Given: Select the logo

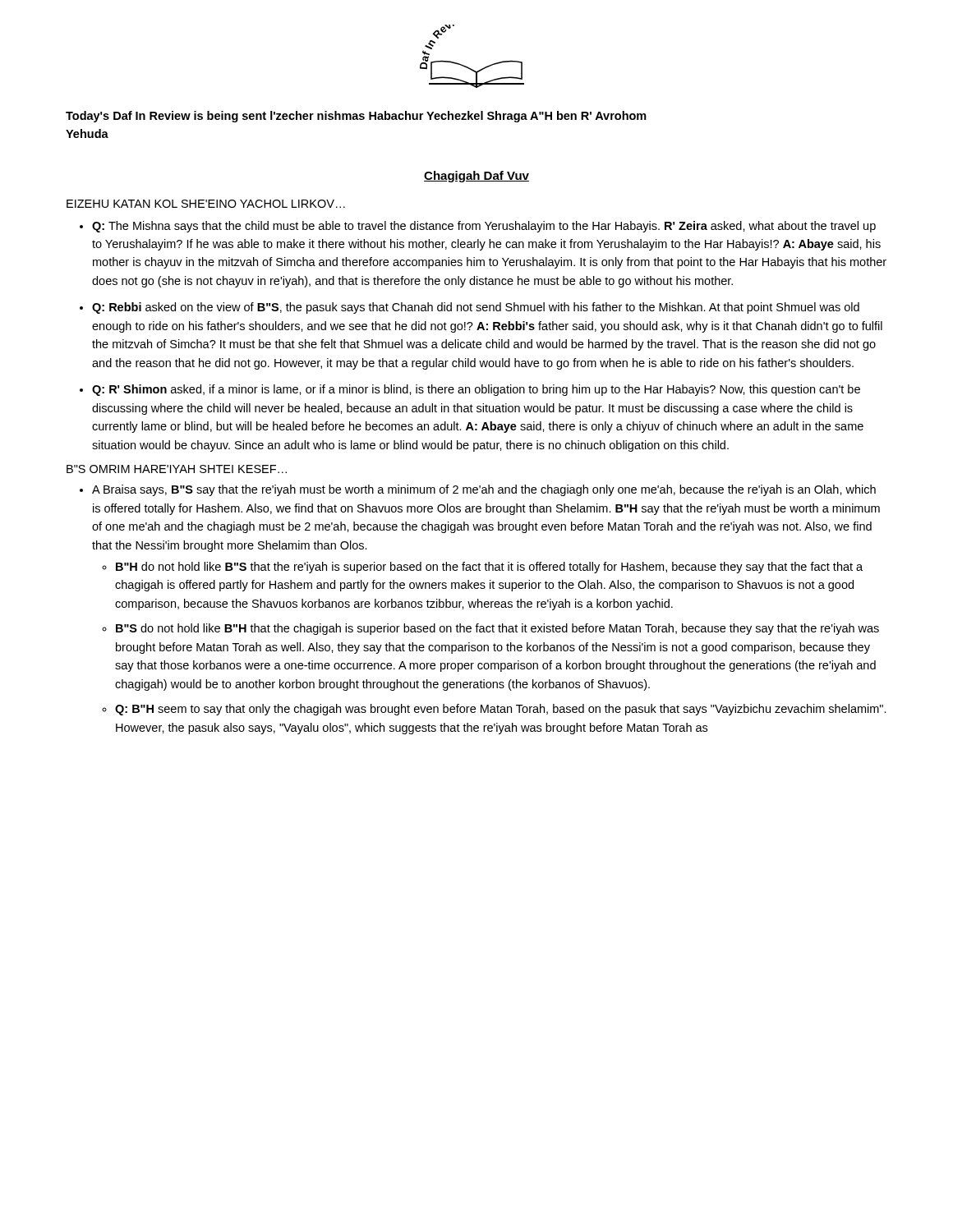Looking at the screenshot, I should coord(476,59).
